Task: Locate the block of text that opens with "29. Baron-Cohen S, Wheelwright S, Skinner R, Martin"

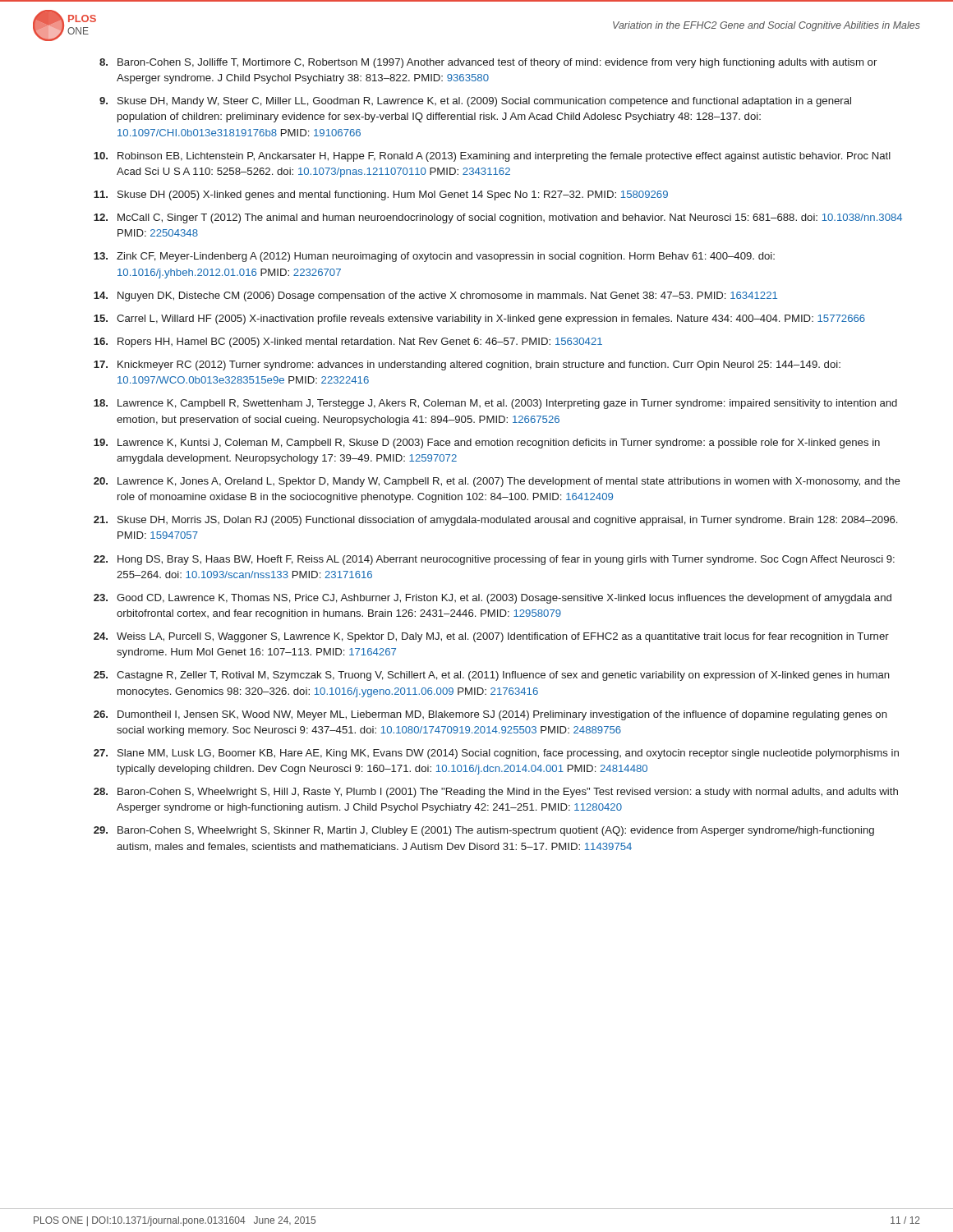Action: click(493, 838)
